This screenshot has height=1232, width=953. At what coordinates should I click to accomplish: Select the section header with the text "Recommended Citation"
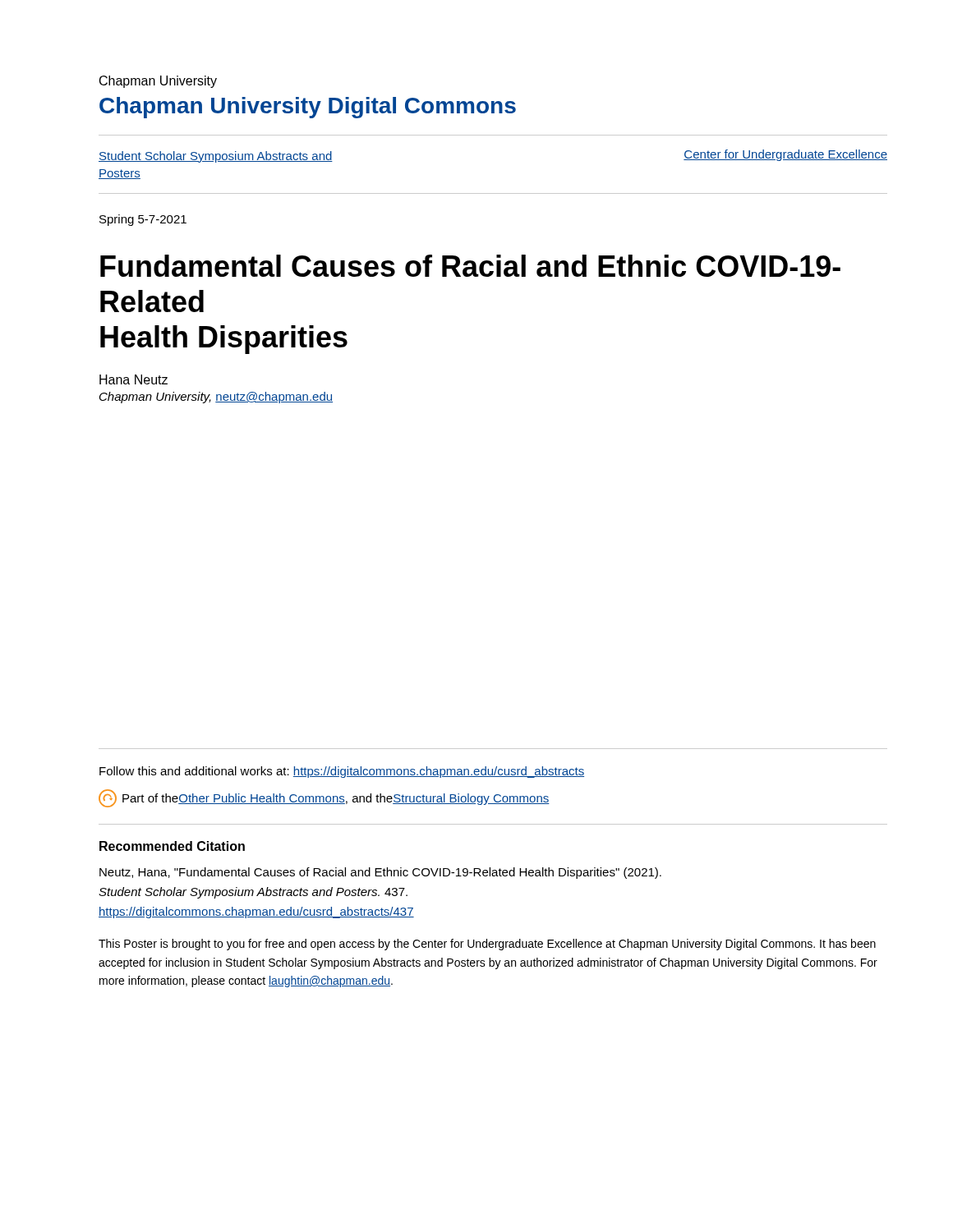(172, 847)
